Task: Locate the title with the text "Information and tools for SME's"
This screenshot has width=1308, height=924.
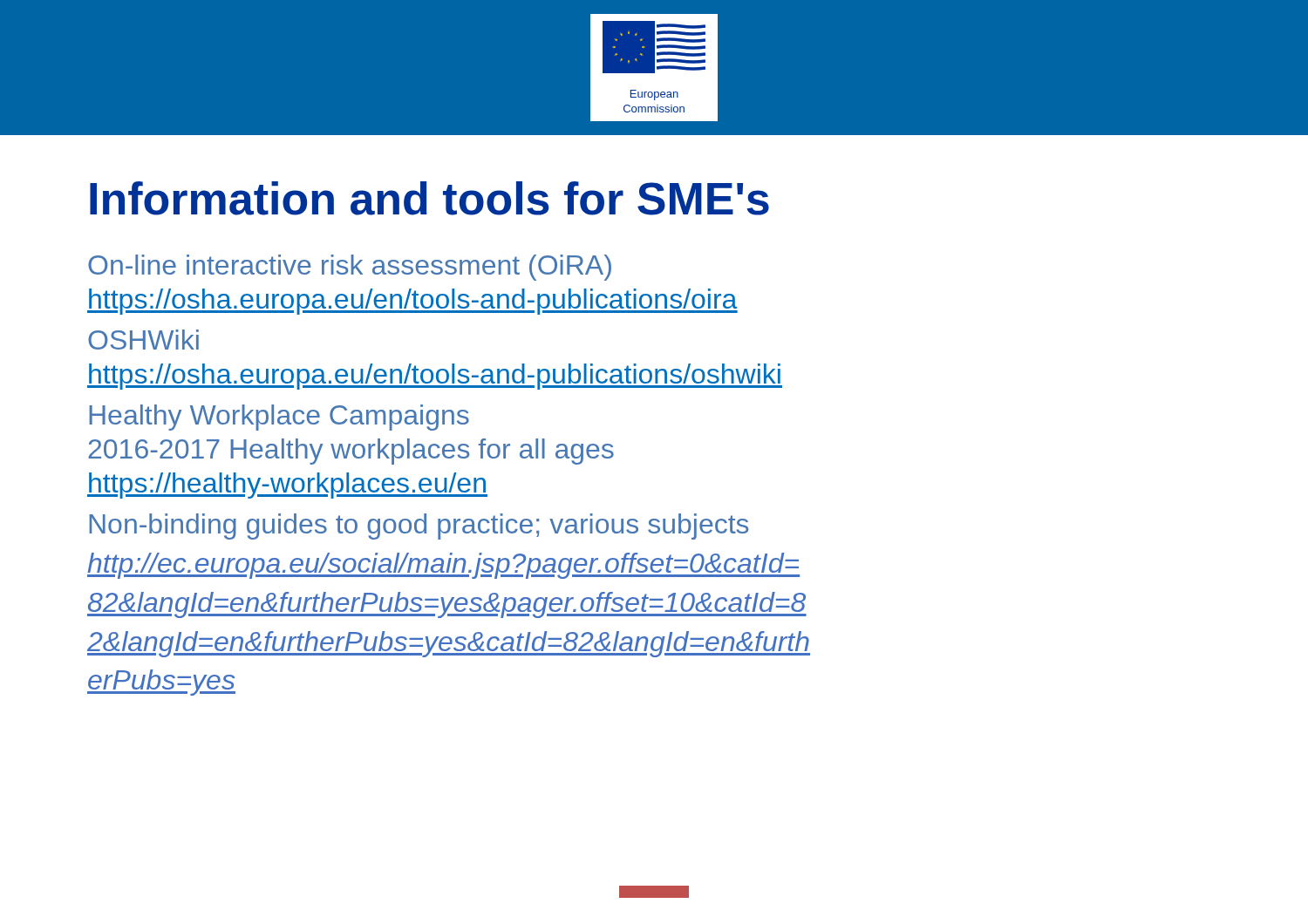Action: [x=429, y=199]
